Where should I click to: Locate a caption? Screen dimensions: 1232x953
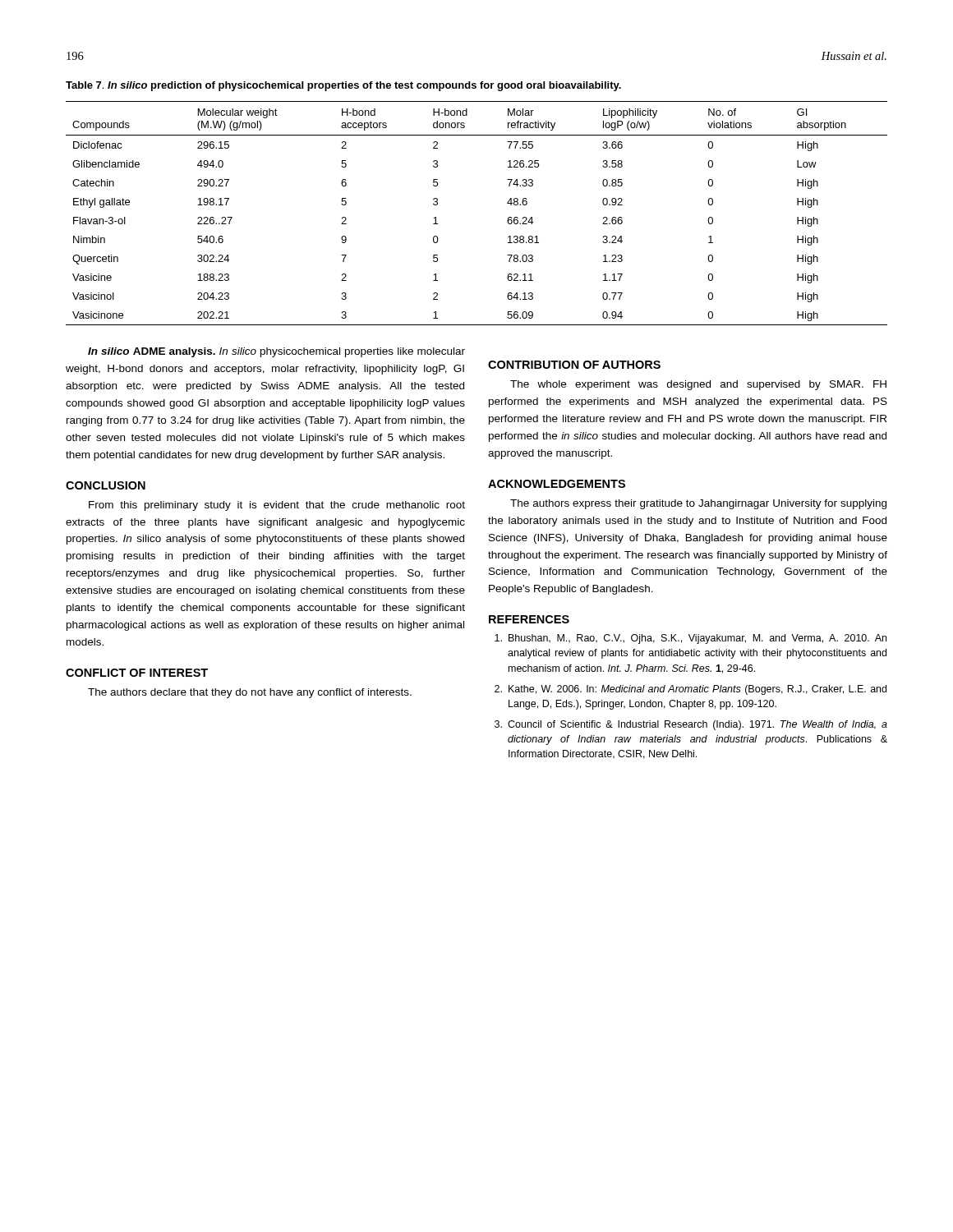coord(344,85)
